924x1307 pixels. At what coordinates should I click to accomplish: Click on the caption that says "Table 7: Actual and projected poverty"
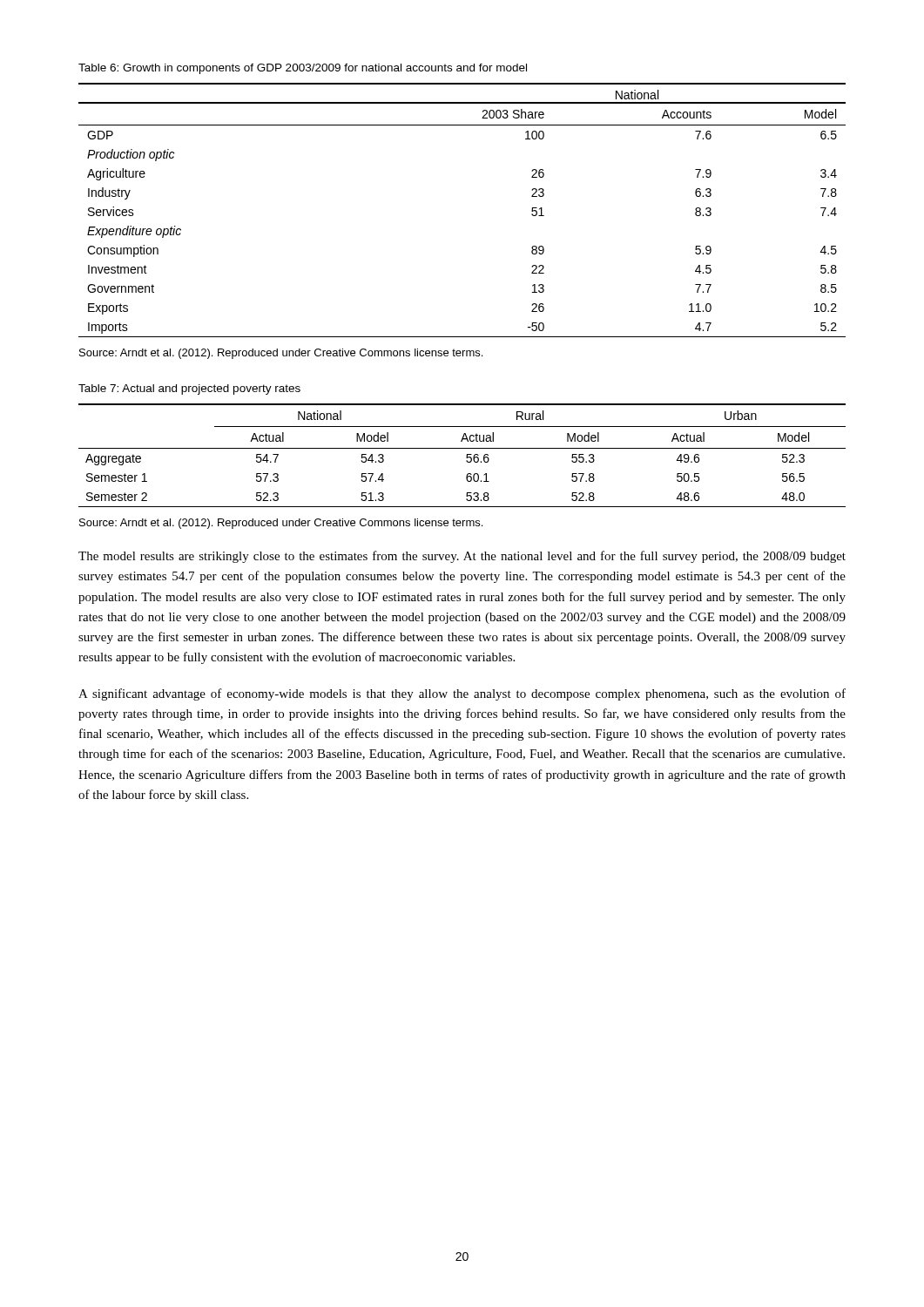(189, 388)
